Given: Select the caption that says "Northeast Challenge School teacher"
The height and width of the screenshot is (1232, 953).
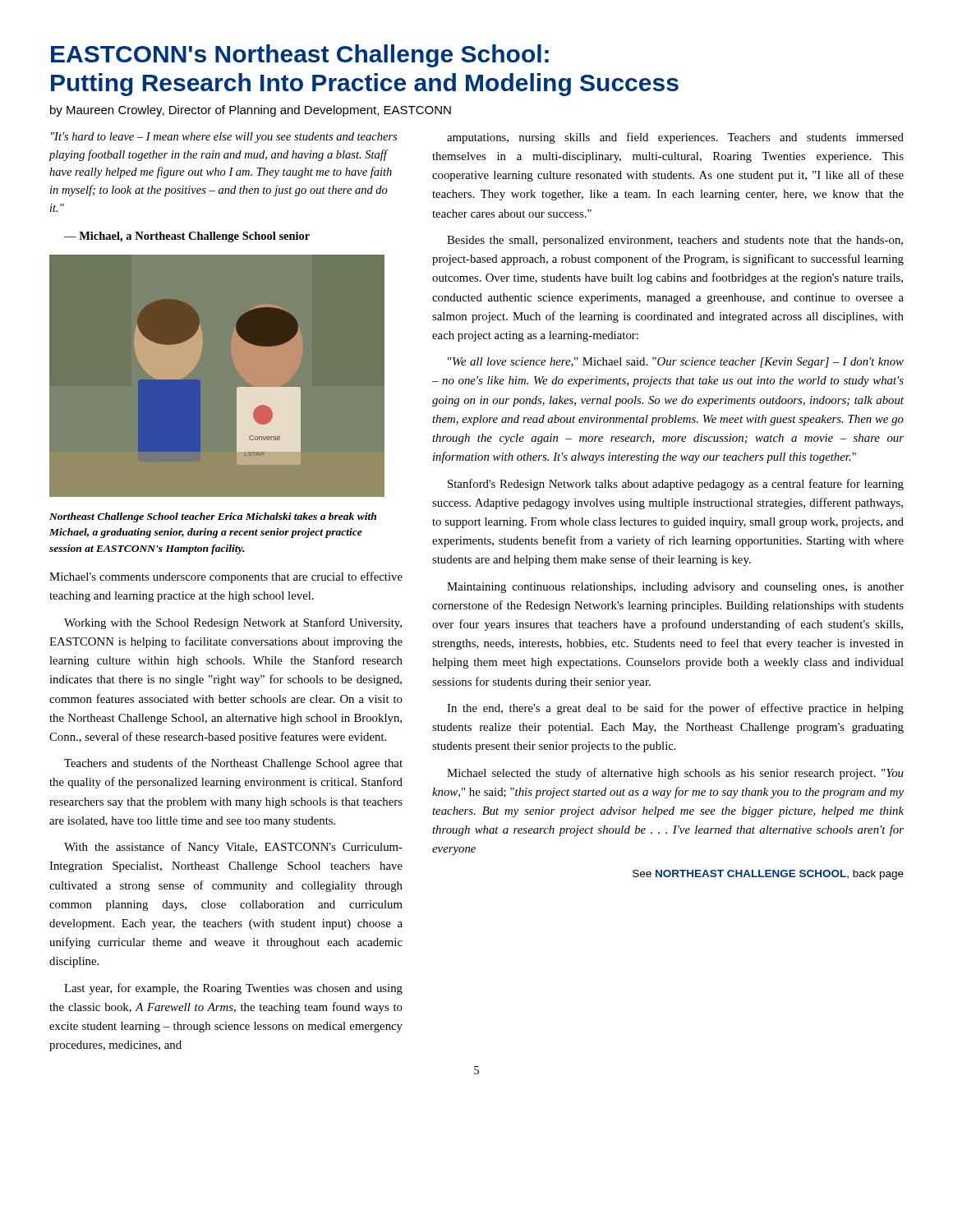Looking at the screenshot, I should [x=213, y=532].
